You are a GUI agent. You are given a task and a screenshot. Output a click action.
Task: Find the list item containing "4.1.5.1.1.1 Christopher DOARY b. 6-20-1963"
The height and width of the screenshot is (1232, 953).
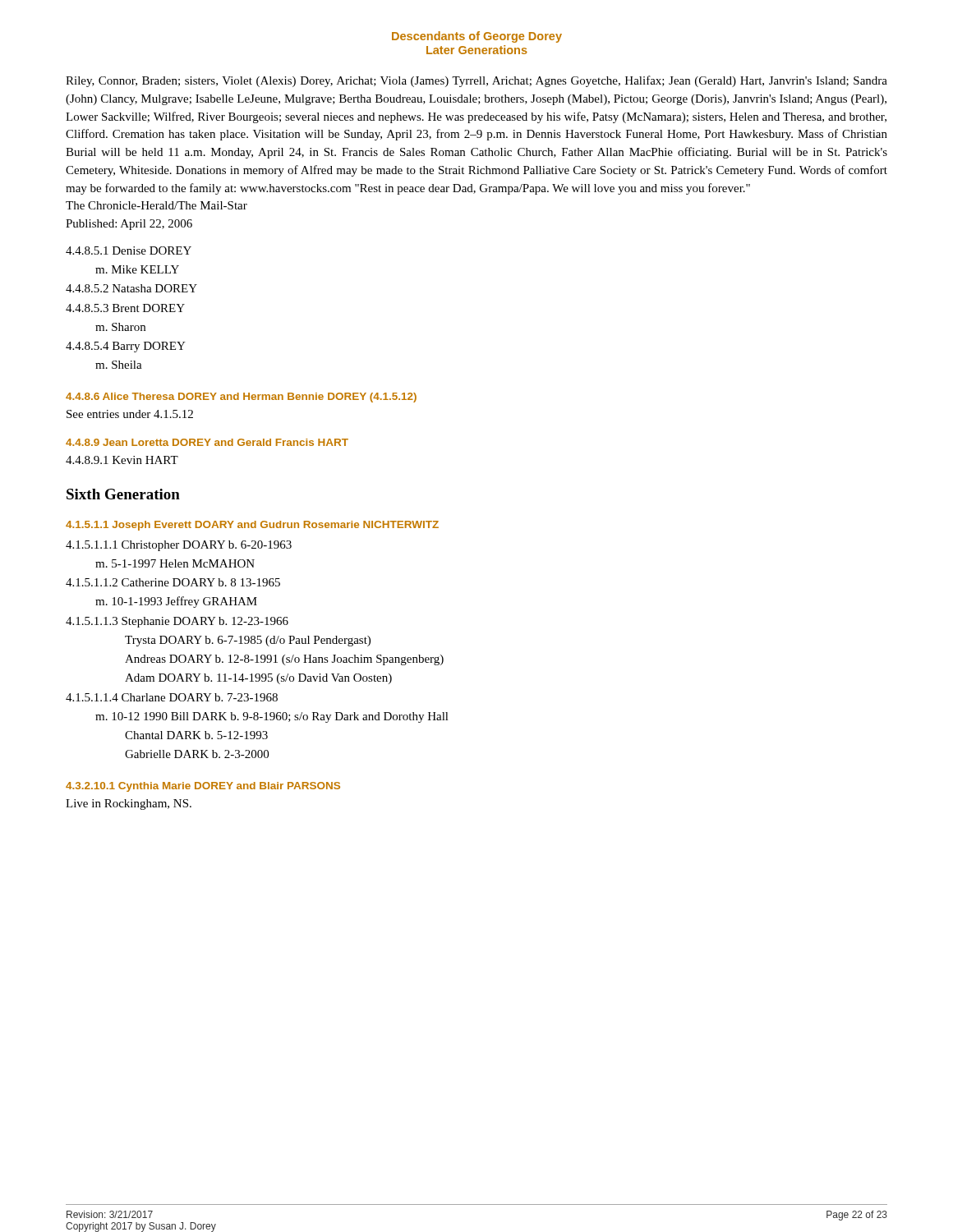click(179, 544)
